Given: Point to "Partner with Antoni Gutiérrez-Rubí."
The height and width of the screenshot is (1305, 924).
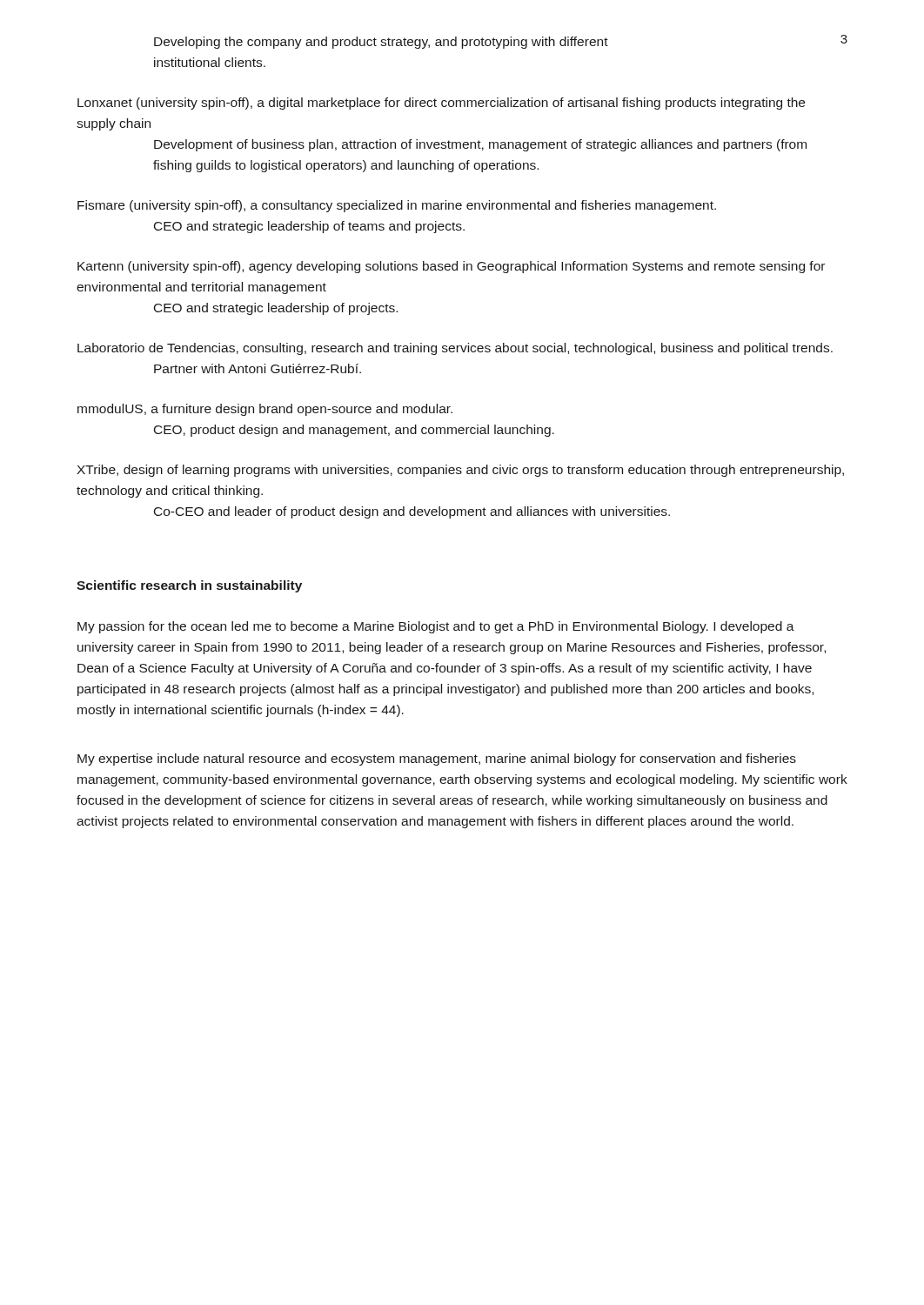Looking at the screenshot, I should [258, 369].
